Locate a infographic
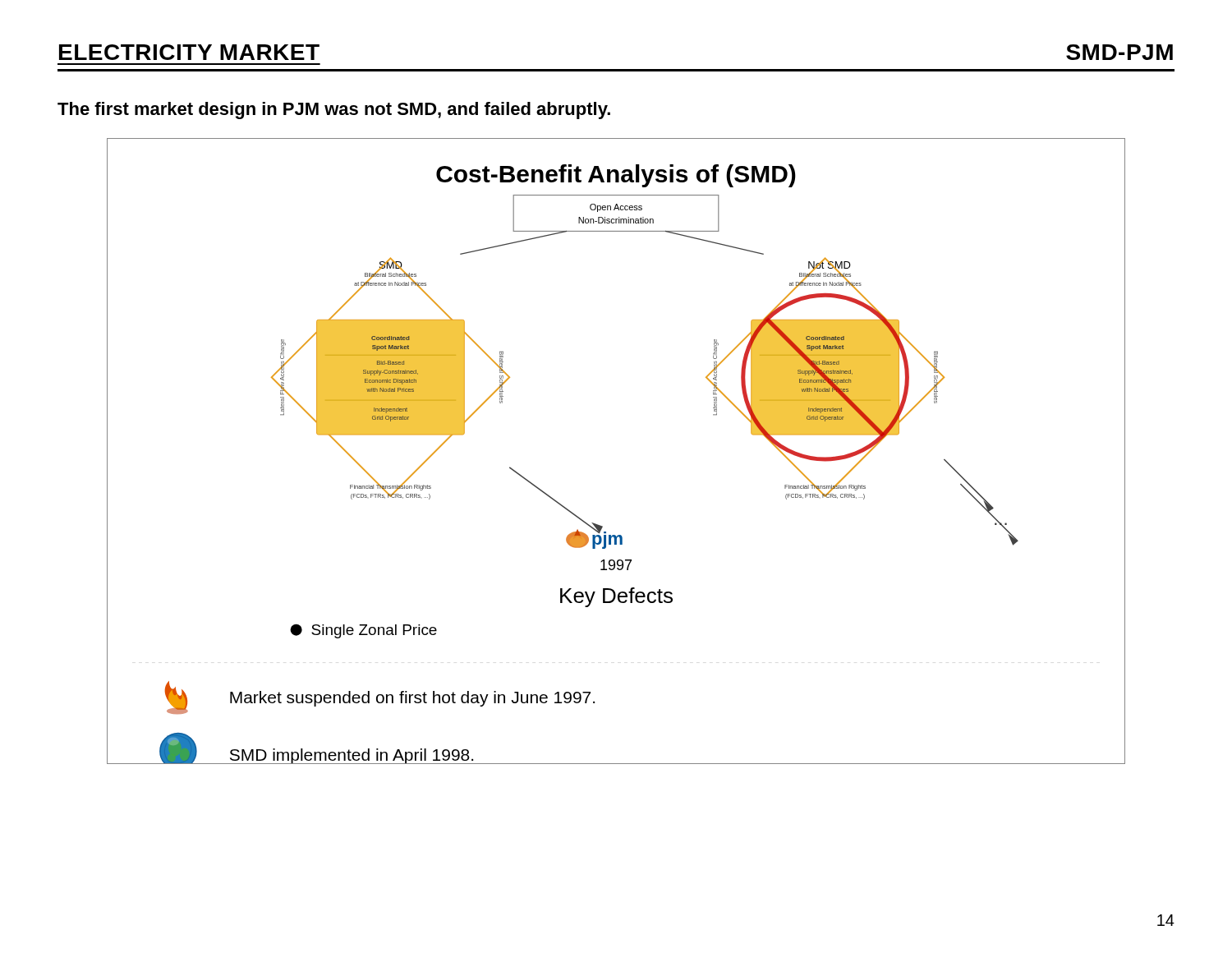Image resolution: width=1232 pixels, height=953 pixels. (616, 451)
